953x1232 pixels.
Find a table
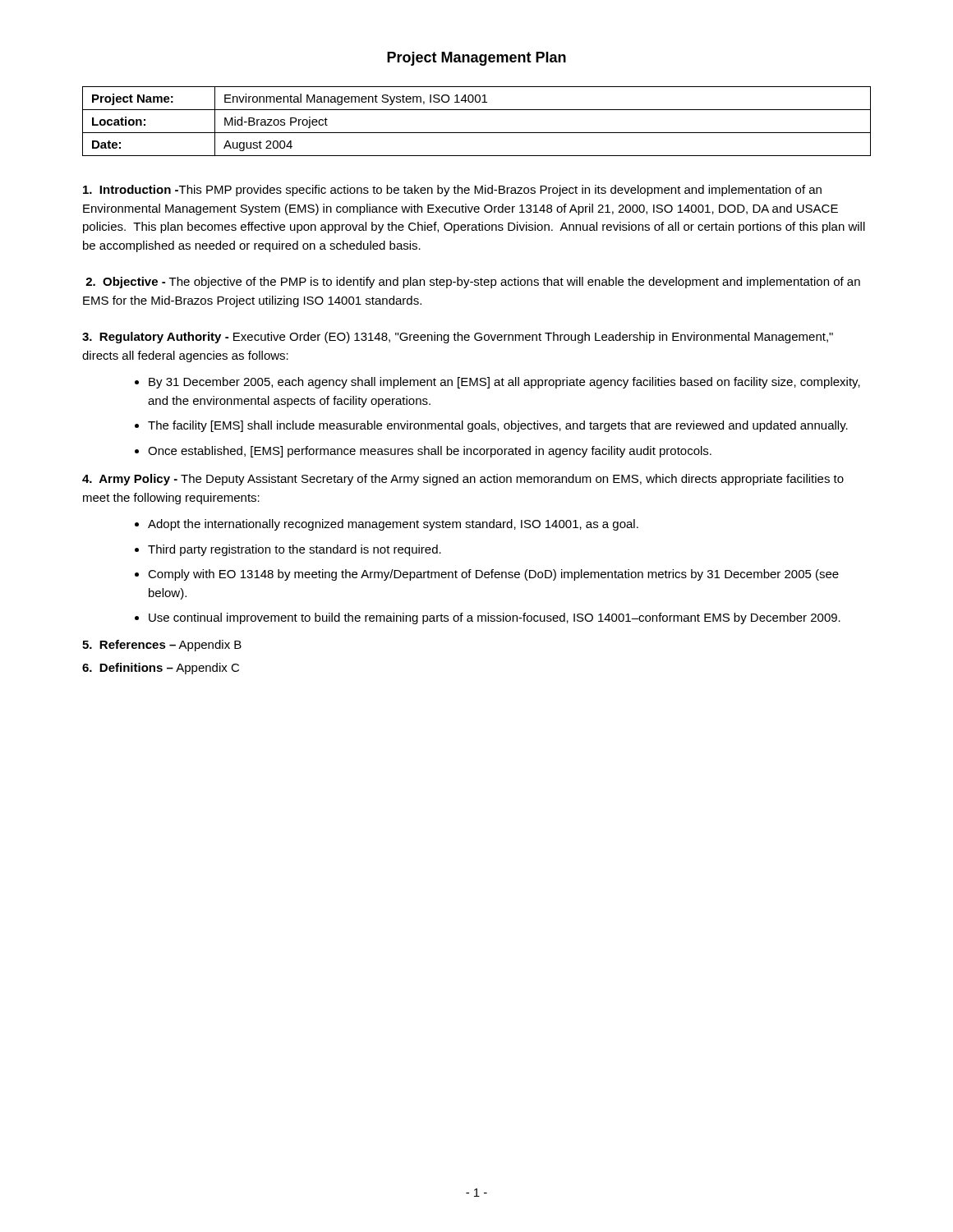pos(476,121)
